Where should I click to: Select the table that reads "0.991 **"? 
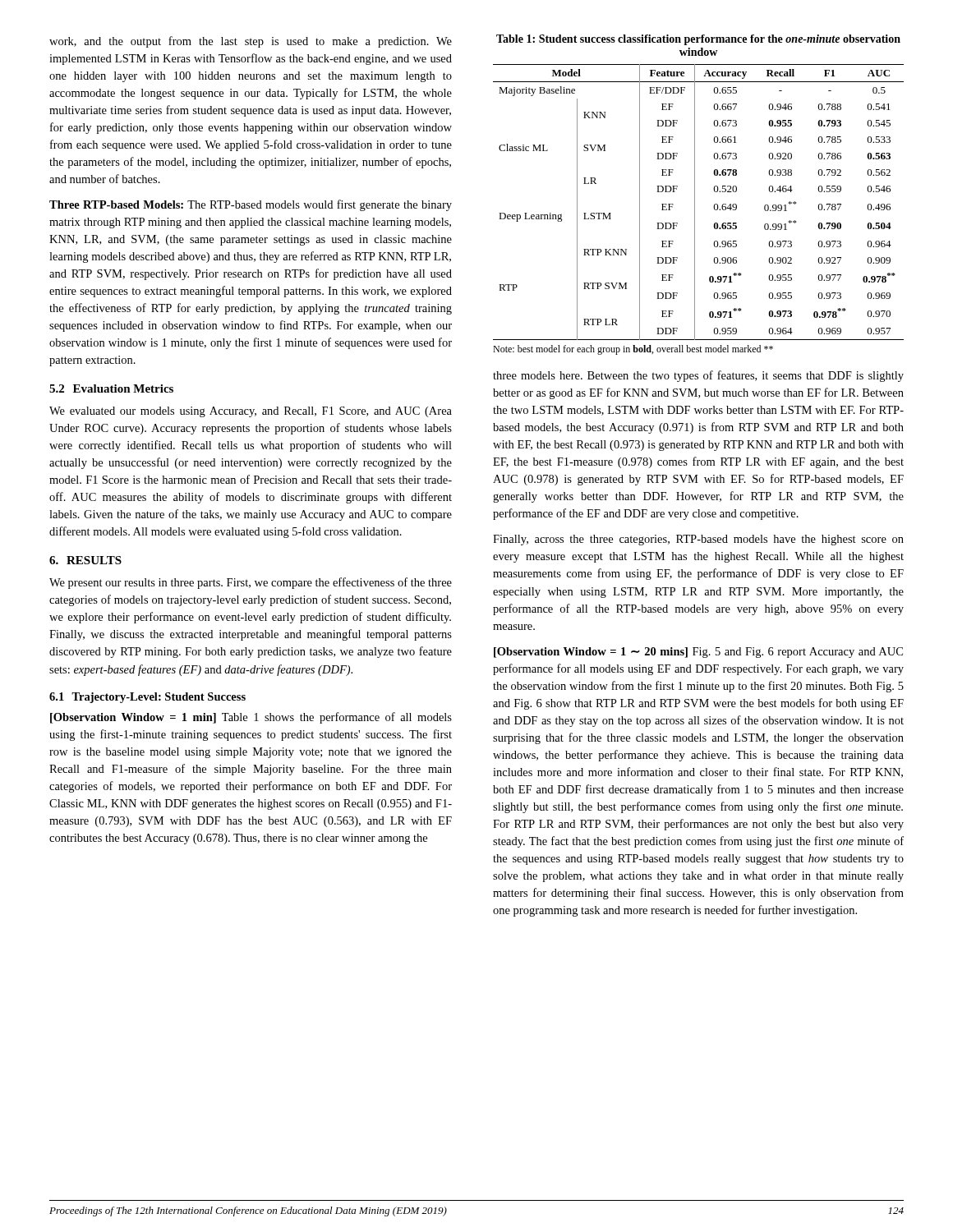pyautogui.click(x=698, y=210)
